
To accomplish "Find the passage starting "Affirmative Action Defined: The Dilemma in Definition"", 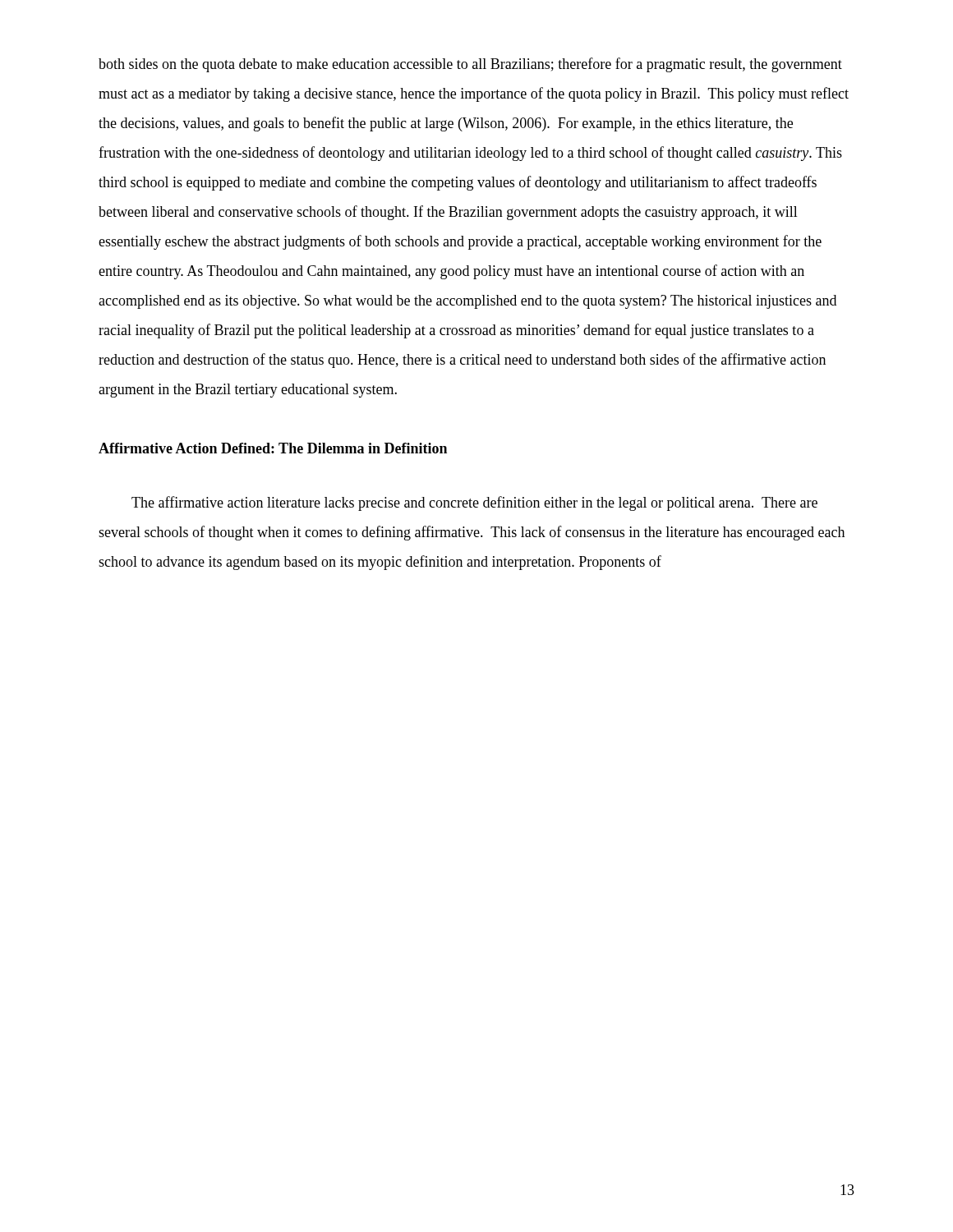I will click(x=273, y=448).
